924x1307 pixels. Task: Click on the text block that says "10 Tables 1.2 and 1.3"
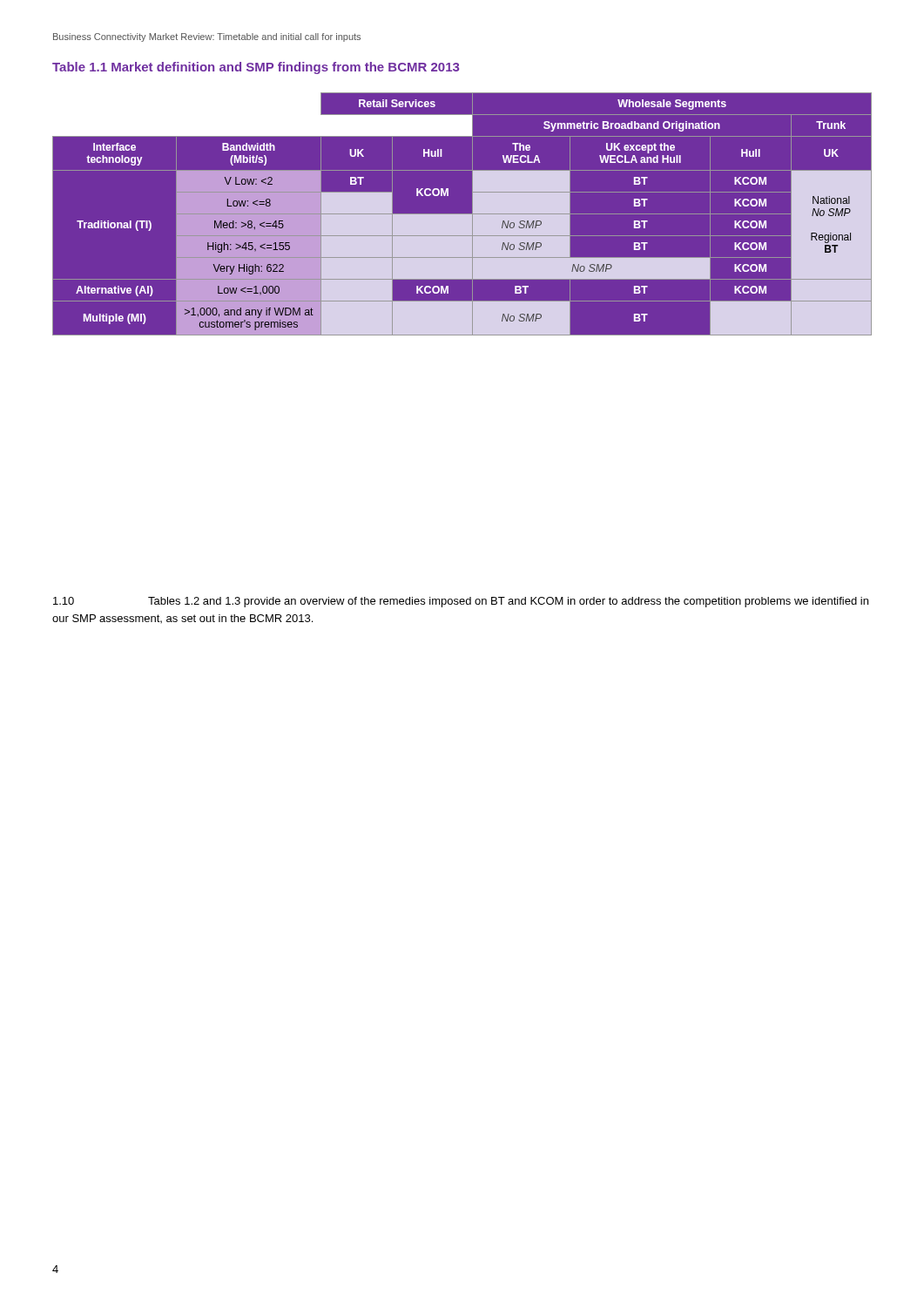(x=461, y=608)
